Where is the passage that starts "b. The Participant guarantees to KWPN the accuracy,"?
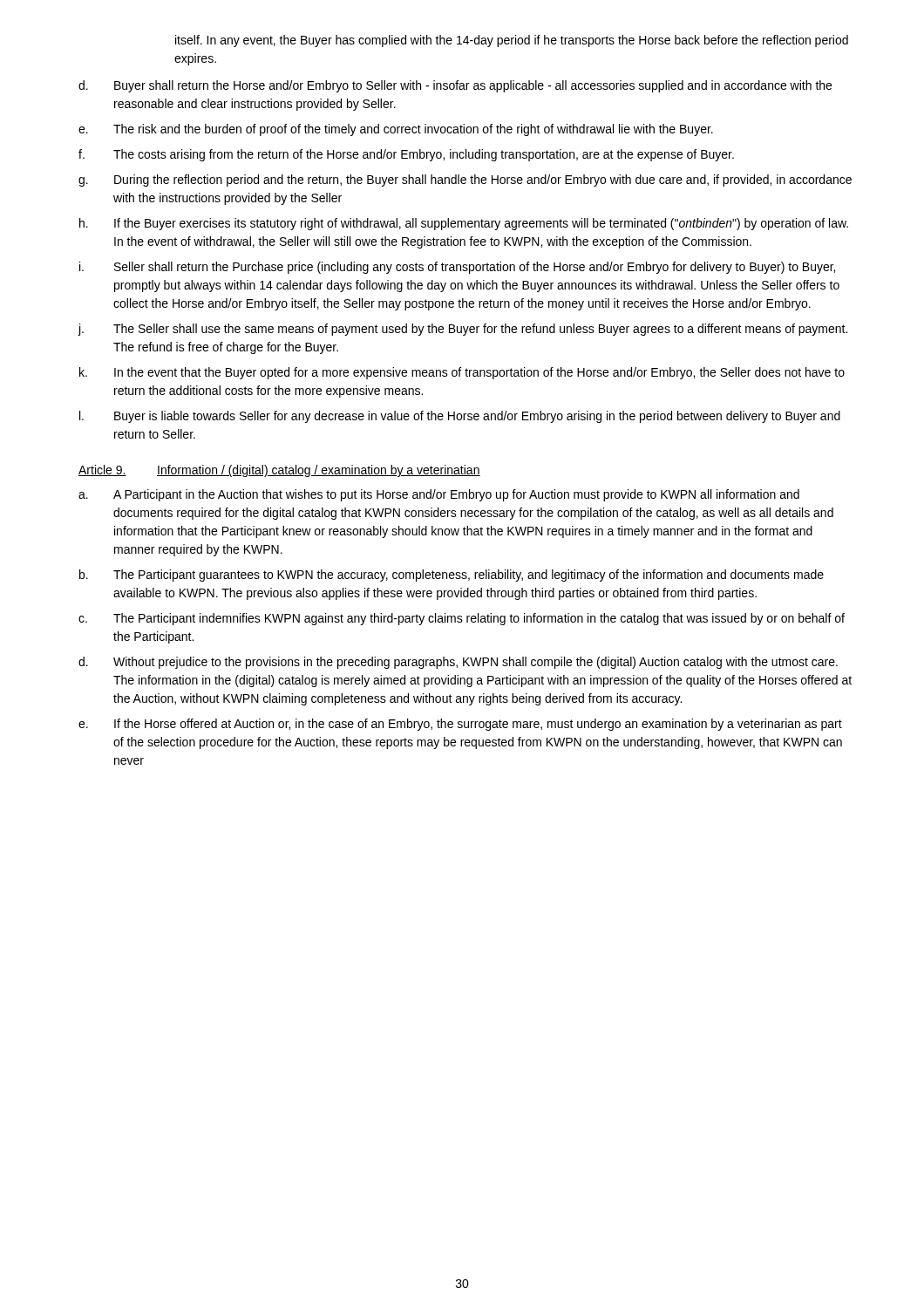The image size is (924, 1308). 466,584
